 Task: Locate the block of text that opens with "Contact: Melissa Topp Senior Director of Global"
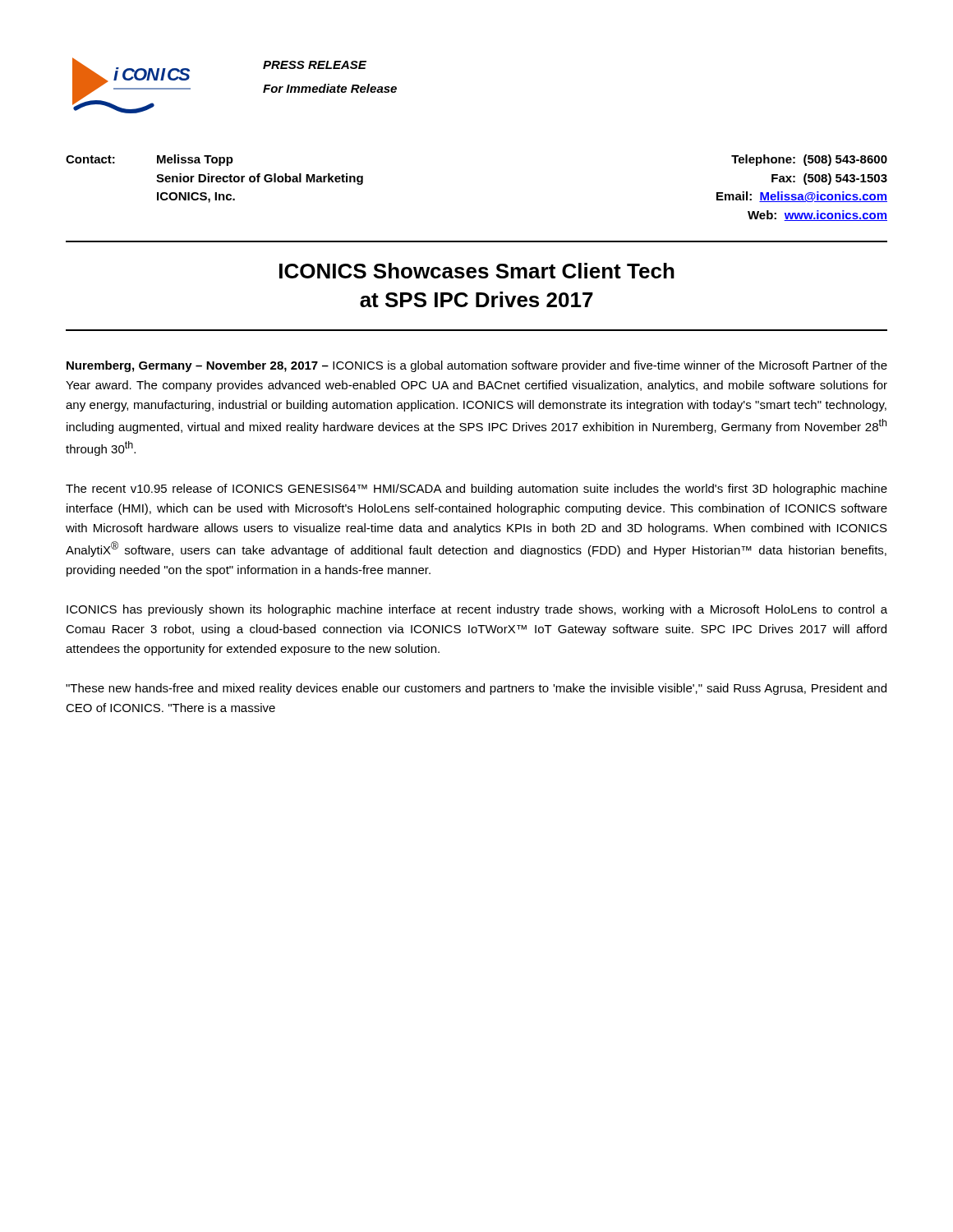coord(97,160)
